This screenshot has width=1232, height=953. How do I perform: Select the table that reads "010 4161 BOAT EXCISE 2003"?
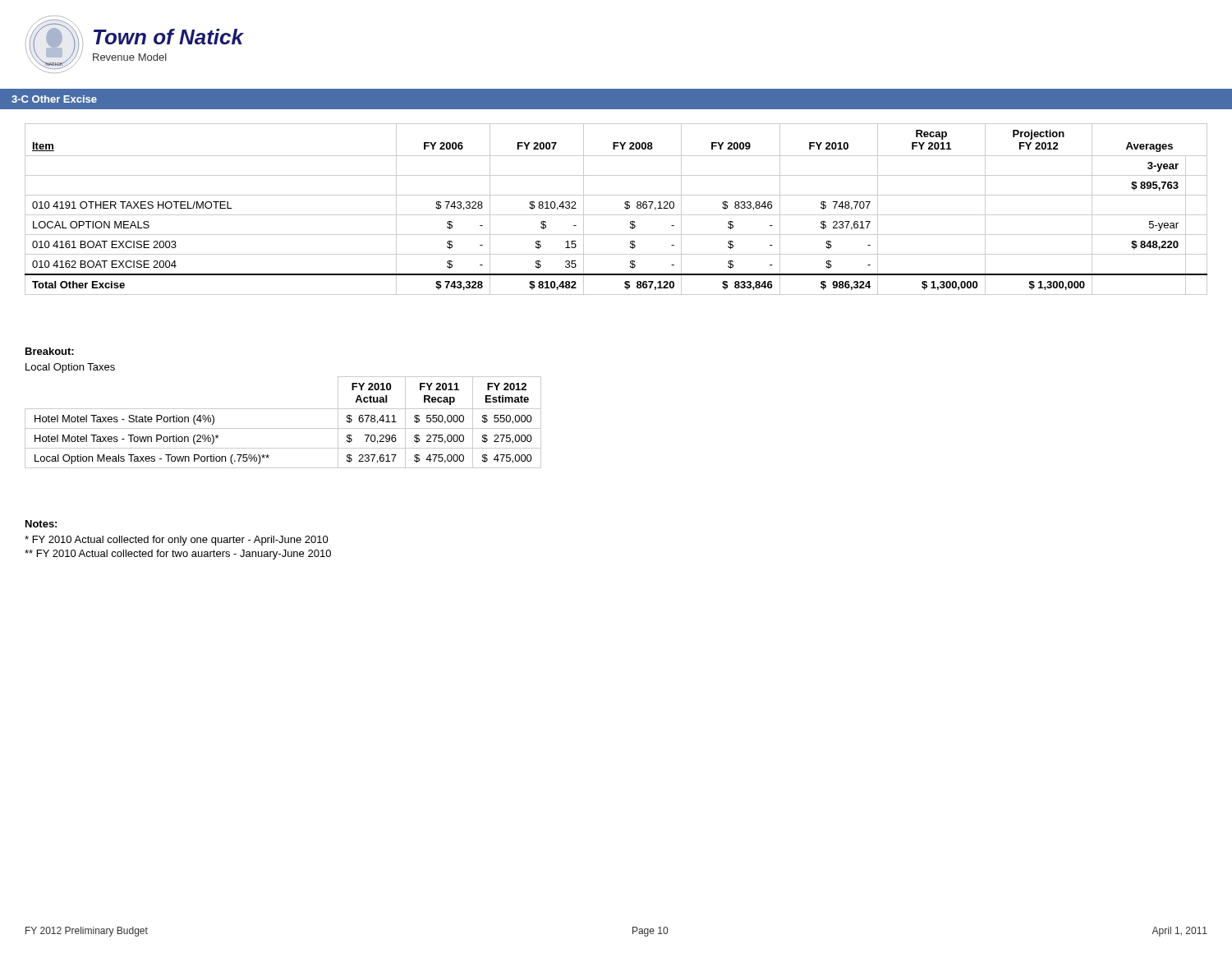(x=616, y=209)
